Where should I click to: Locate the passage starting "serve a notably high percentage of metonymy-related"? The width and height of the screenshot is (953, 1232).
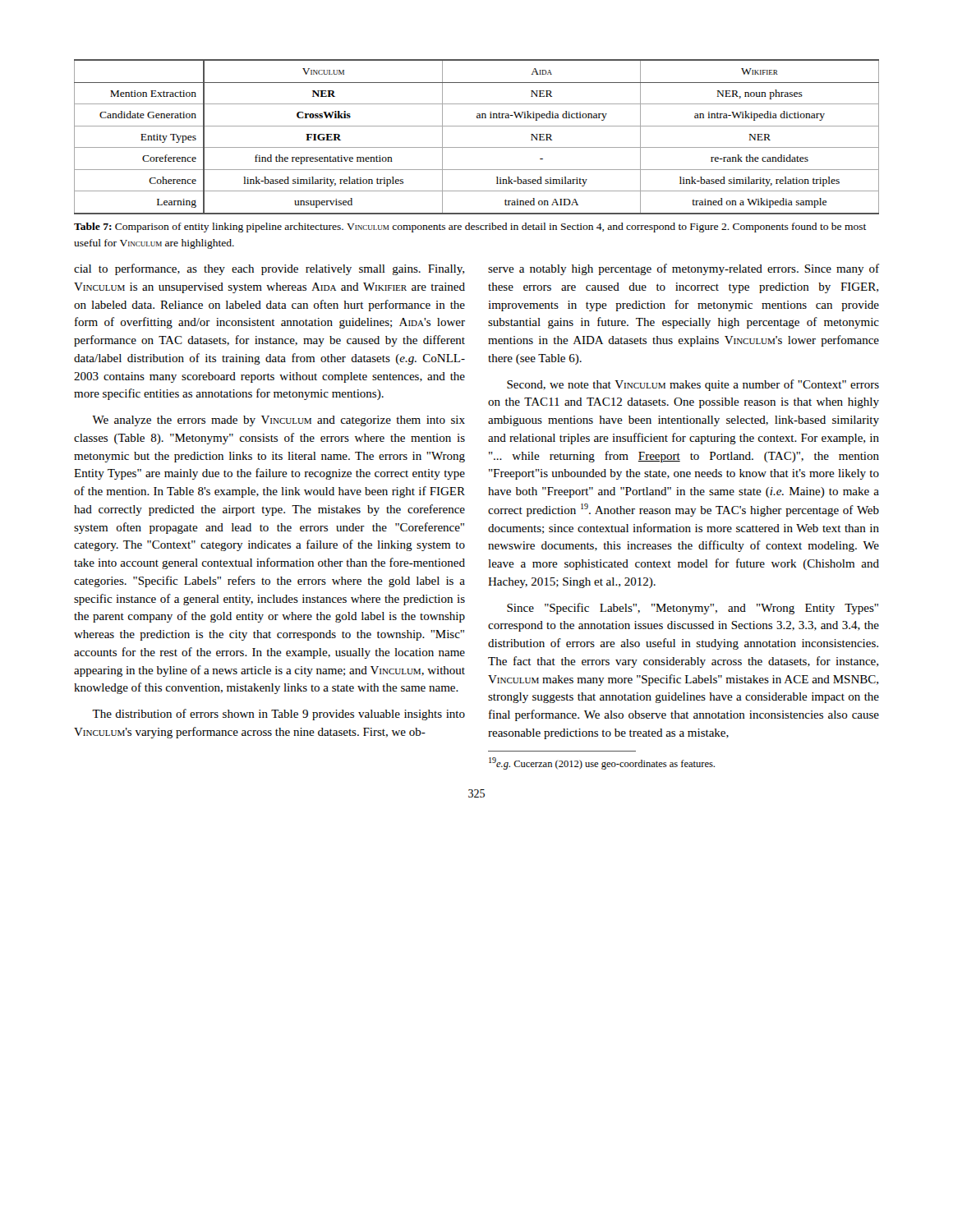coord(684,314)
